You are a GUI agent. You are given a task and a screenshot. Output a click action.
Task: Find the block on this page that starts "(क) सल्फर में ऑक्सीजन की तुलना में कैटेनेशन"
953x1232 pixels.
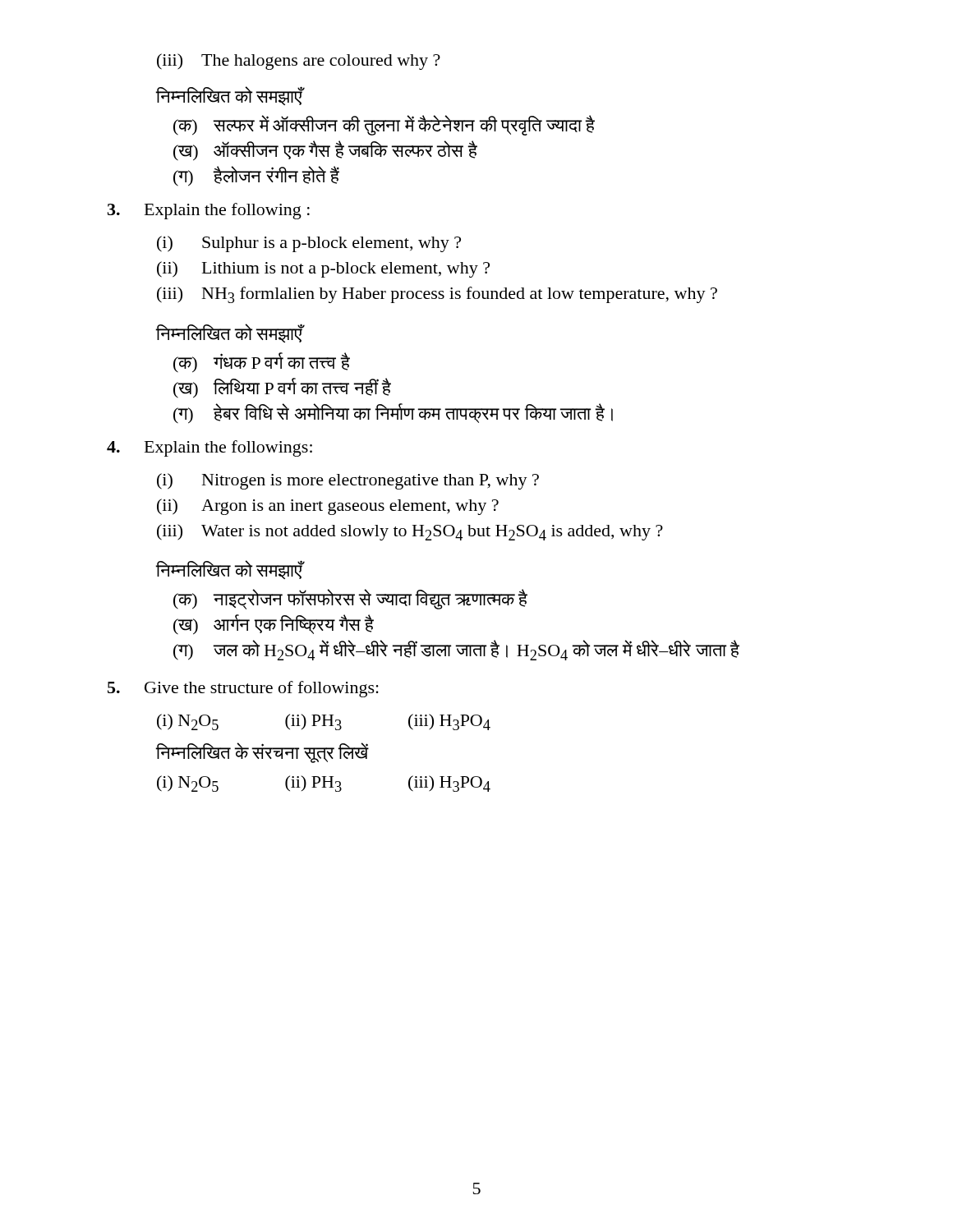tap(384, 126)
